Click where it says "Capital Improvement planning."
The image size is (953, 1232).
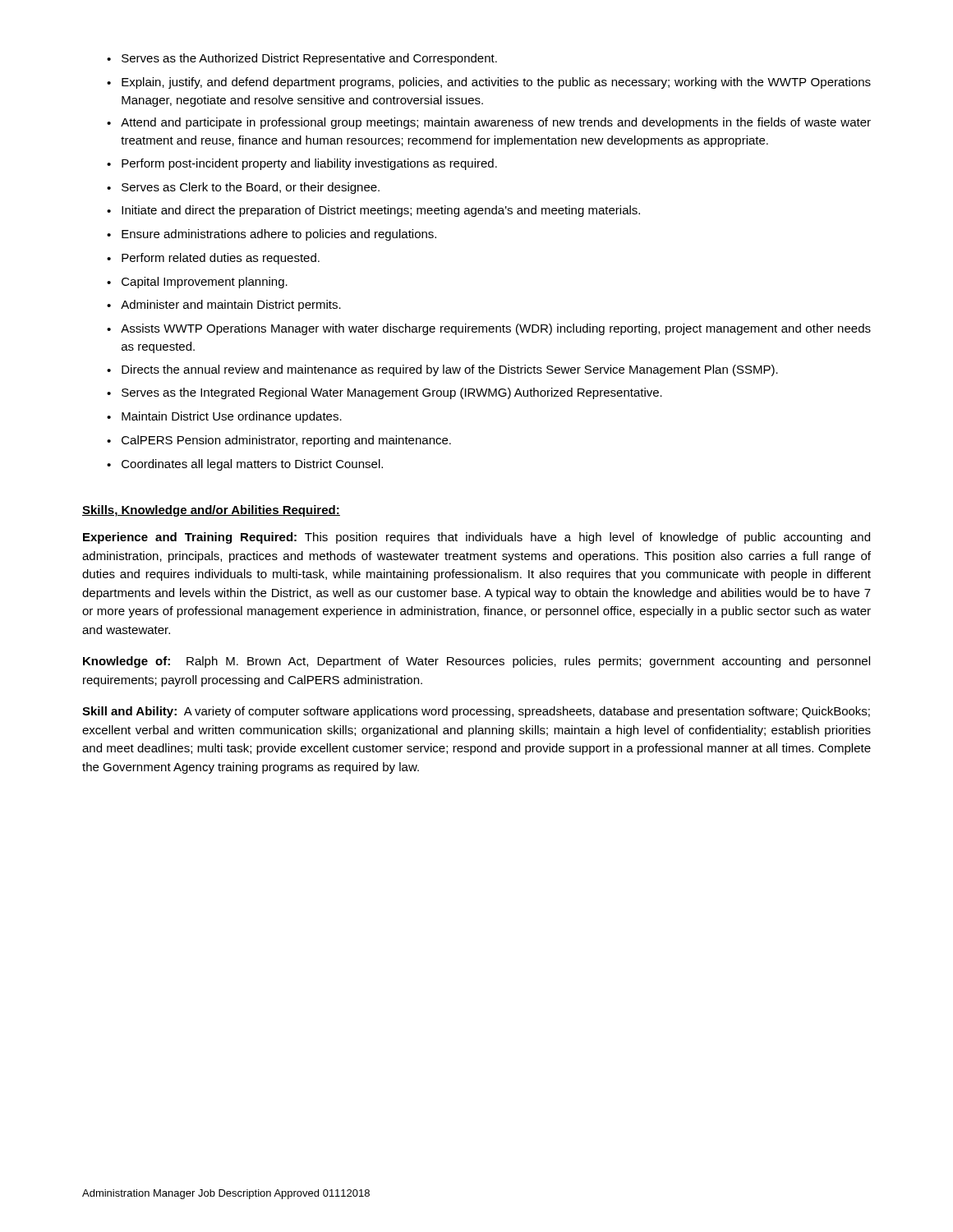pos(205,281)
